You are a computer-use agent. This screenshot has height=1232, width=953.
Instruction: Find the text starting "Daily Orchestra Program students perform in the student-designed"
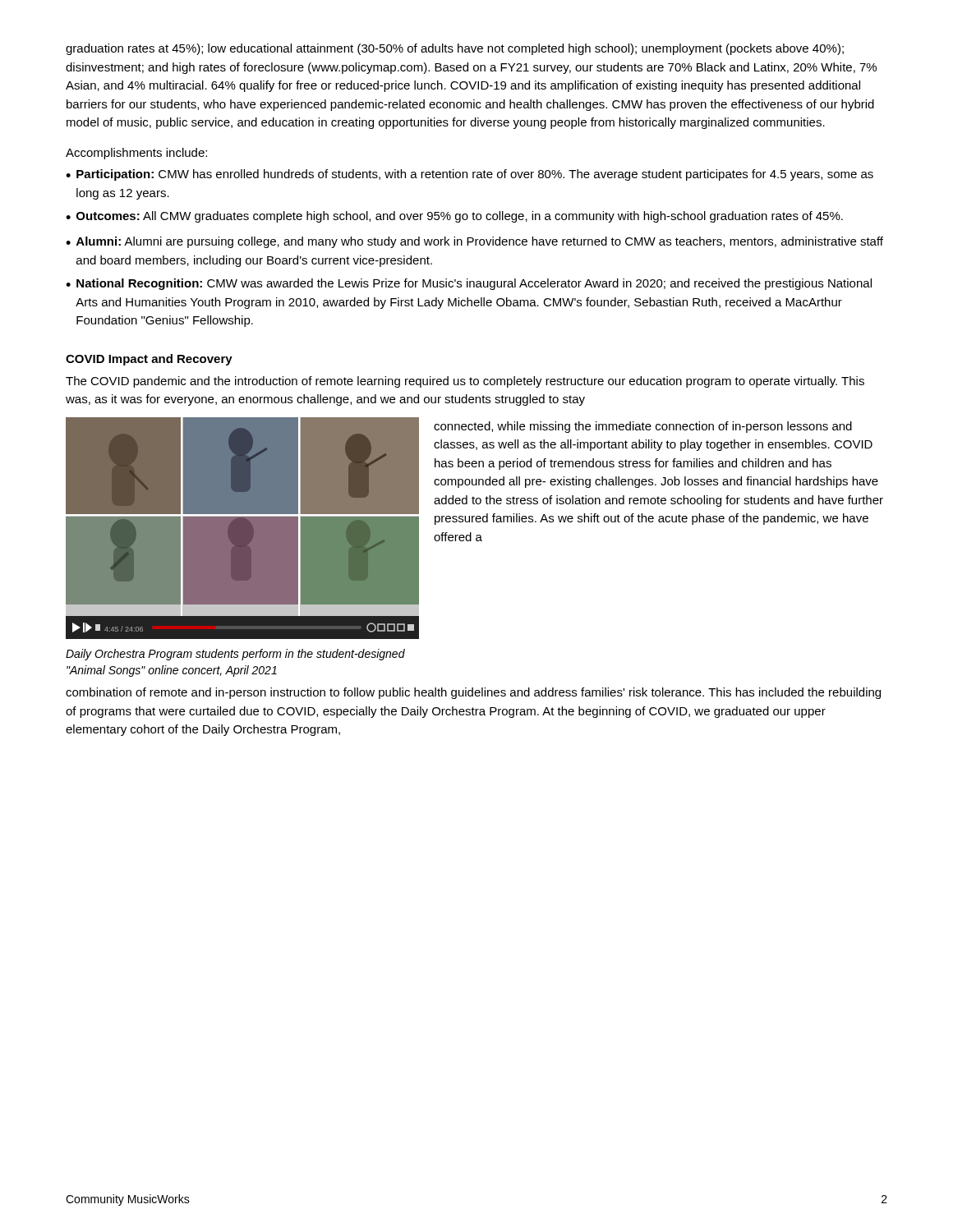[235, 662]
